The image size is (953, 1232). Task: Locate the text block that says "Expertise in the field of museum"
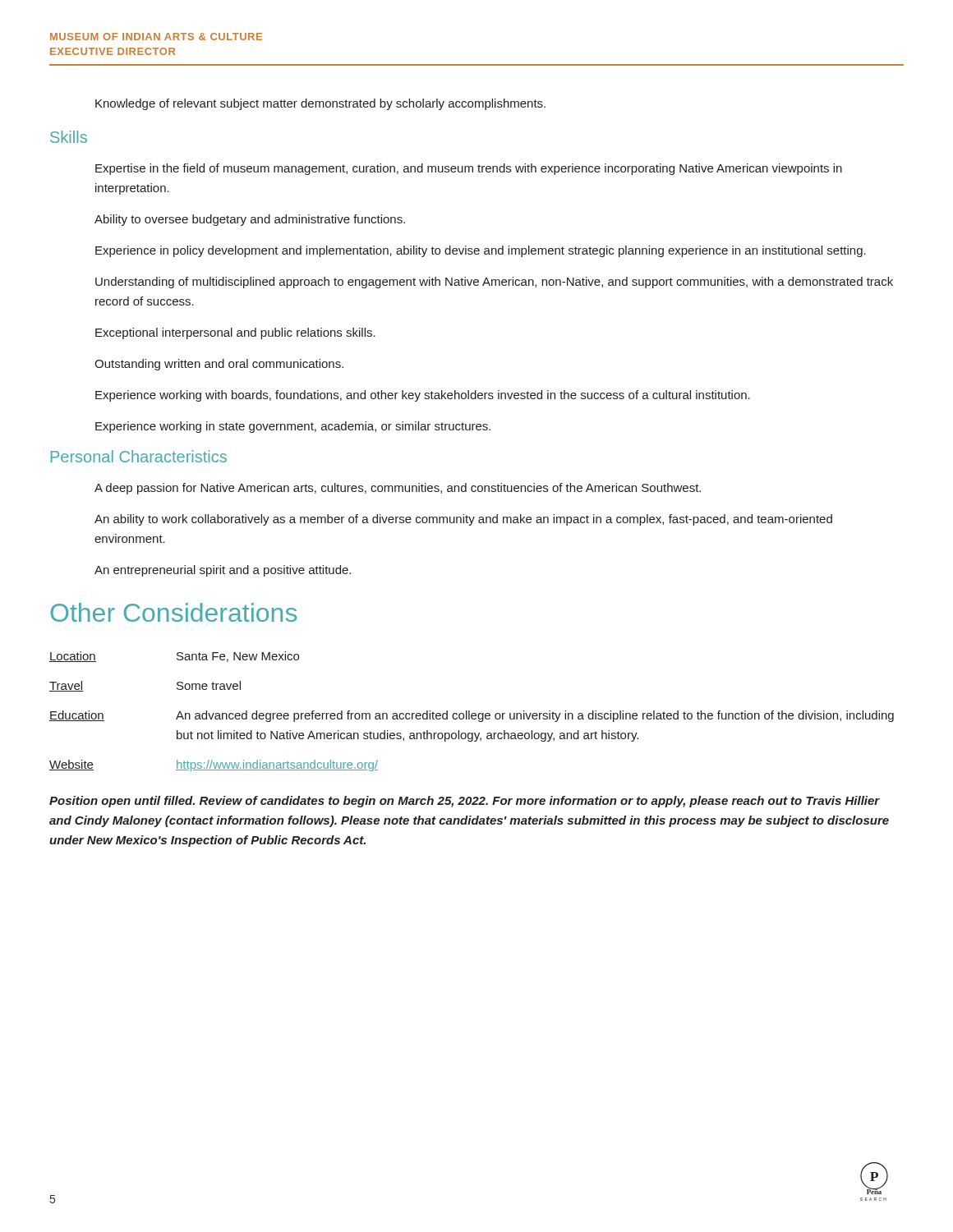[468, 177]
